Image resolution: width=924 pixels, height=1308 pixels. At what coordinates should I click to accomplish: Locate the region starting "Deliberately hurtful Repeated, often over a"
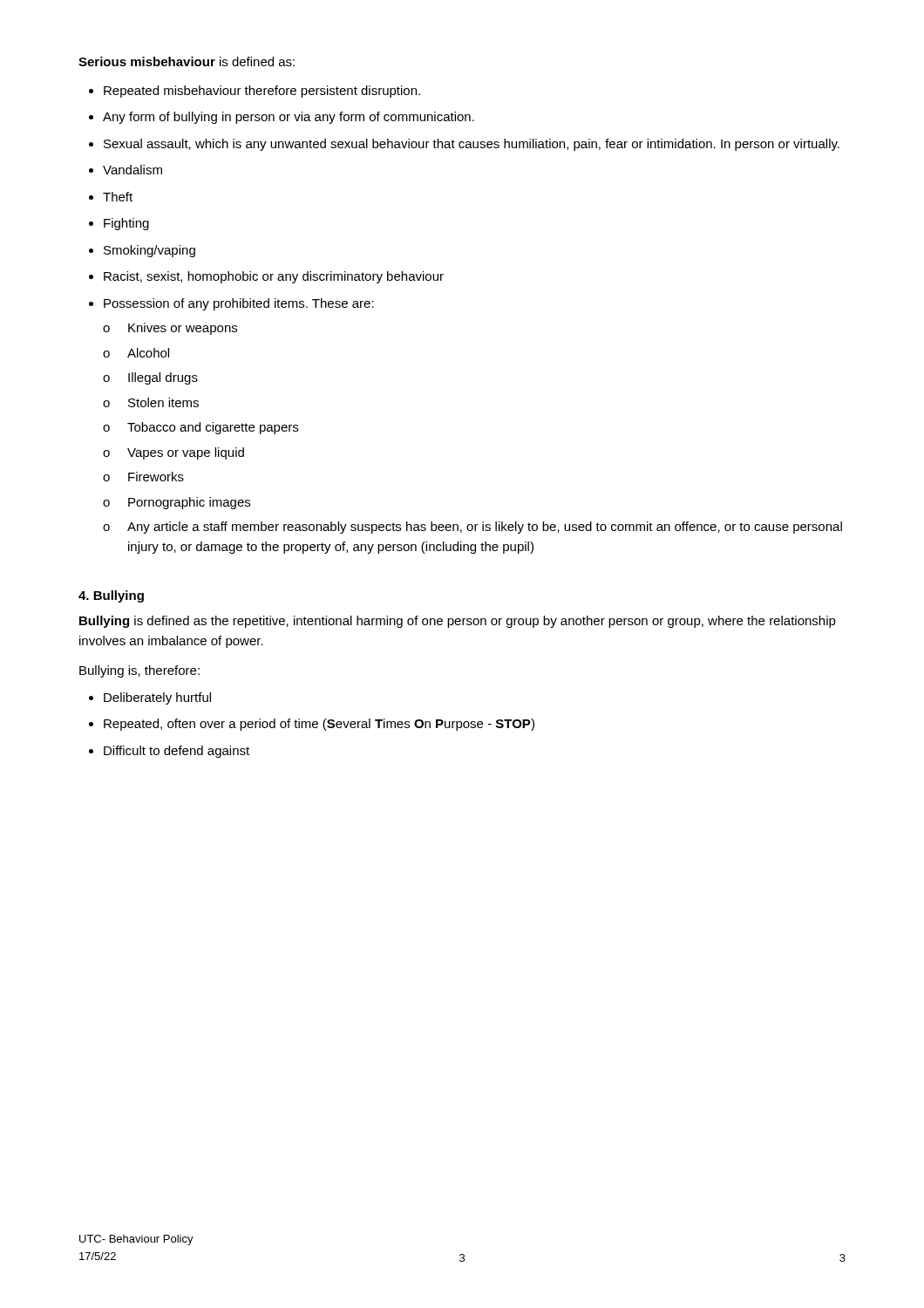(462, 724)
